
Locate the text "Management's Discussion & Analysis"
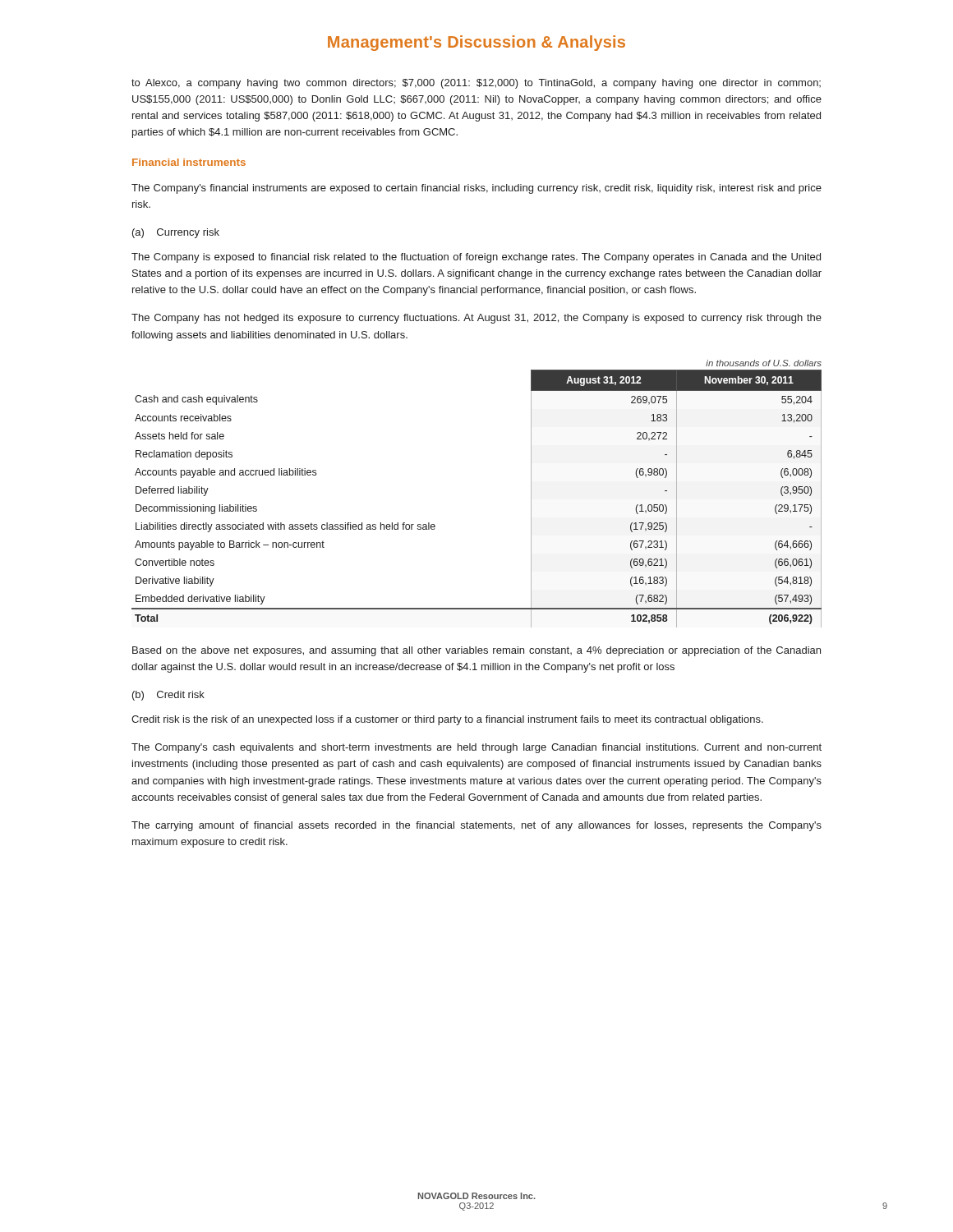pos(476,42)
